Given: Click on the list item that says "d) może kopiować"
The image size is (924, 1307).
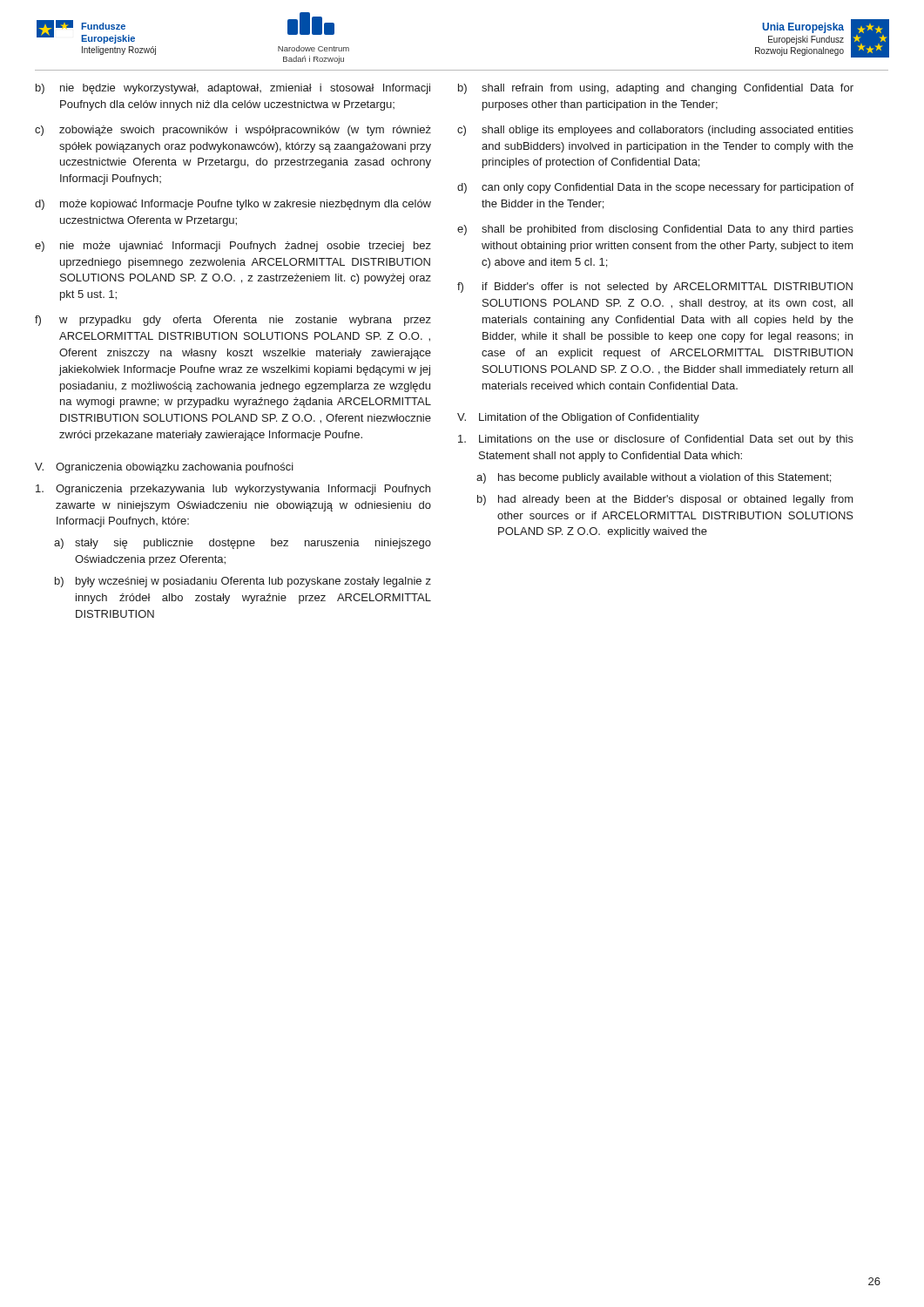Looking at the screenshot, I should (233, 213).
